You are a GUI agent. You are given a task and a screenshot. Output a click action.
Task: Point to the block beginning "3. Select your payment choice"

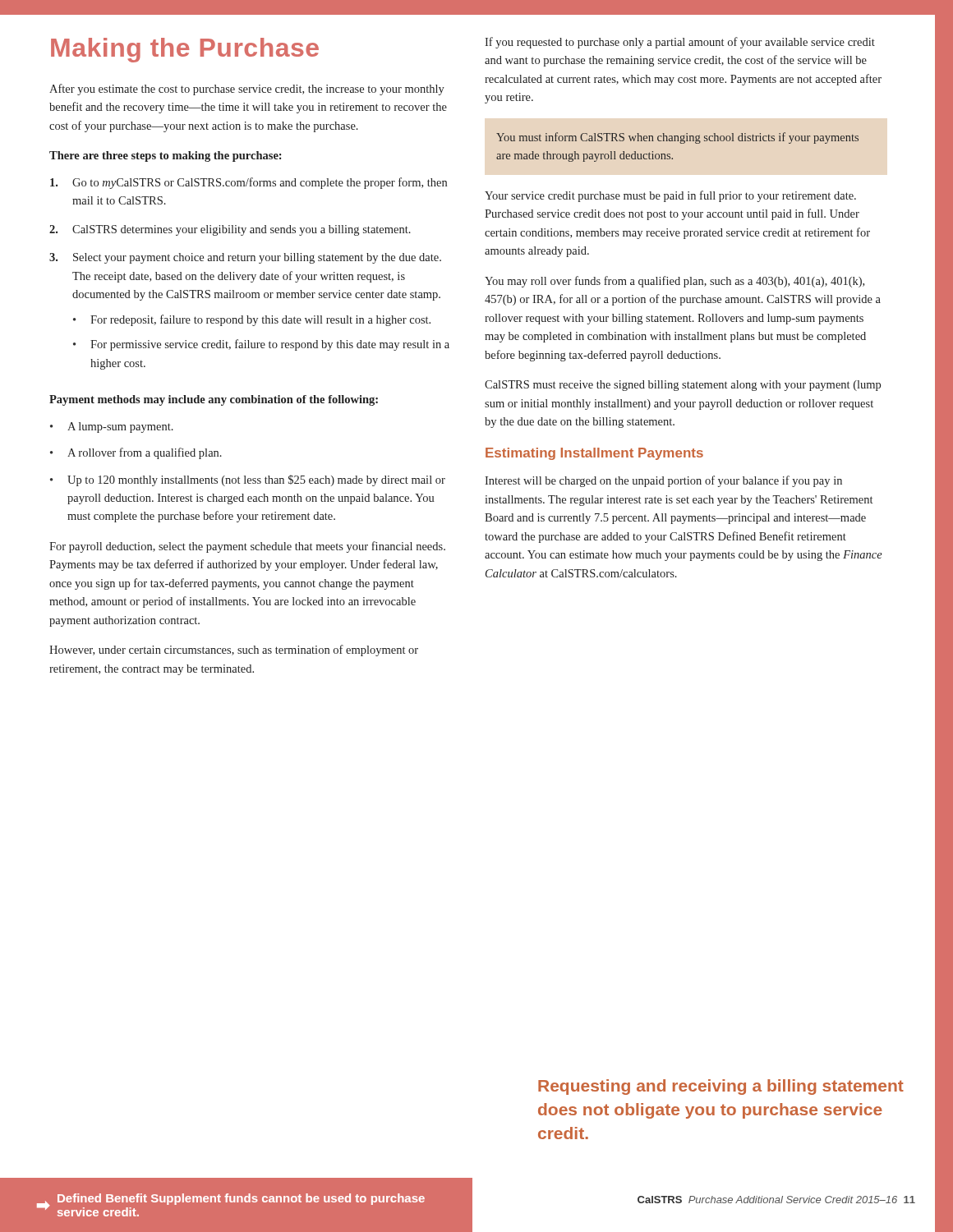click(251, 313)
